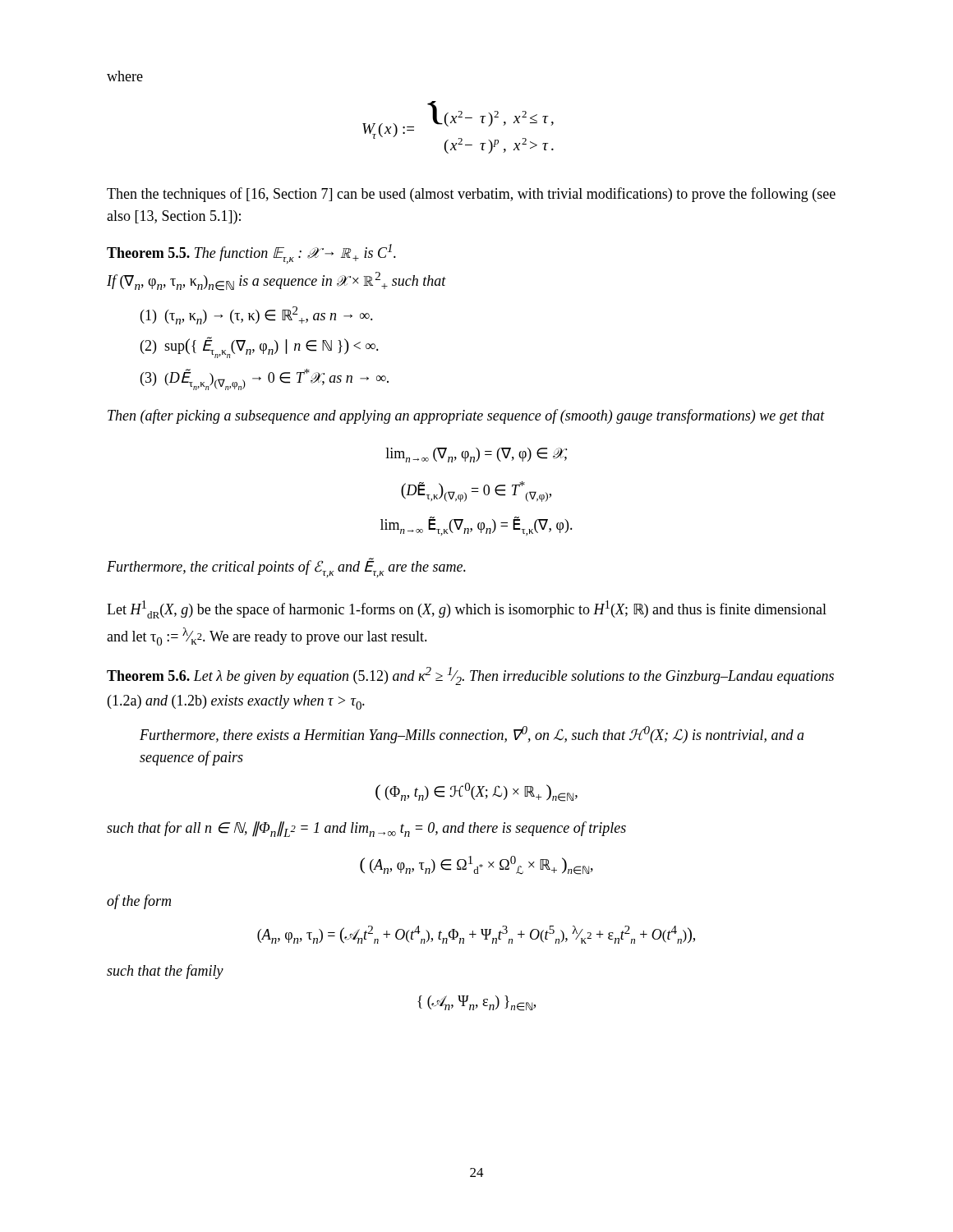Navigate to the element starting "Furthermore, the critical points of ℰτ,κ and"
953x1232 pixels.
click(287, 569)
